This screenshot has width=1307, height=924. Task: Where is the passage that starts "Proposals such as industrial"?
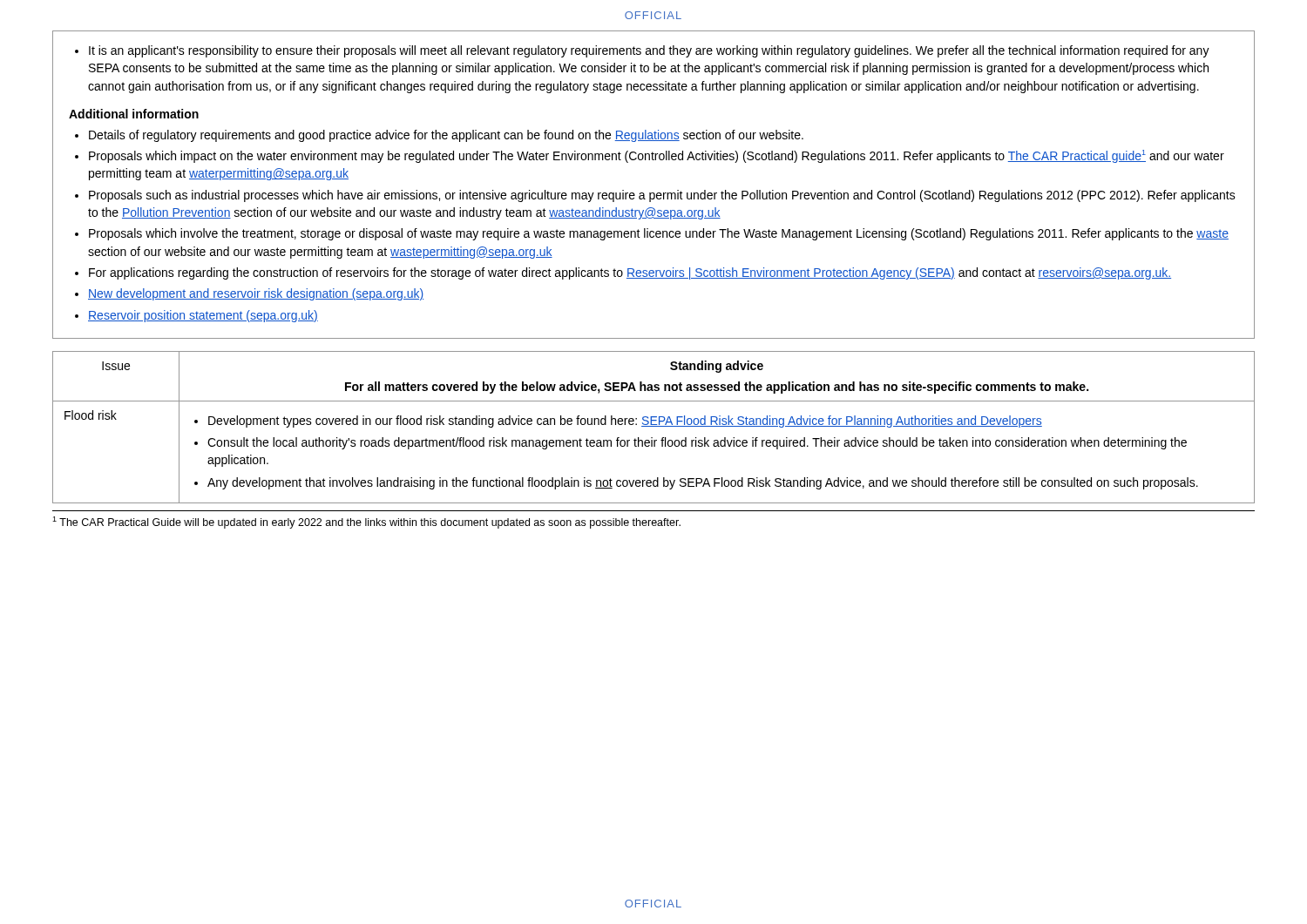[x=662, y=204]
